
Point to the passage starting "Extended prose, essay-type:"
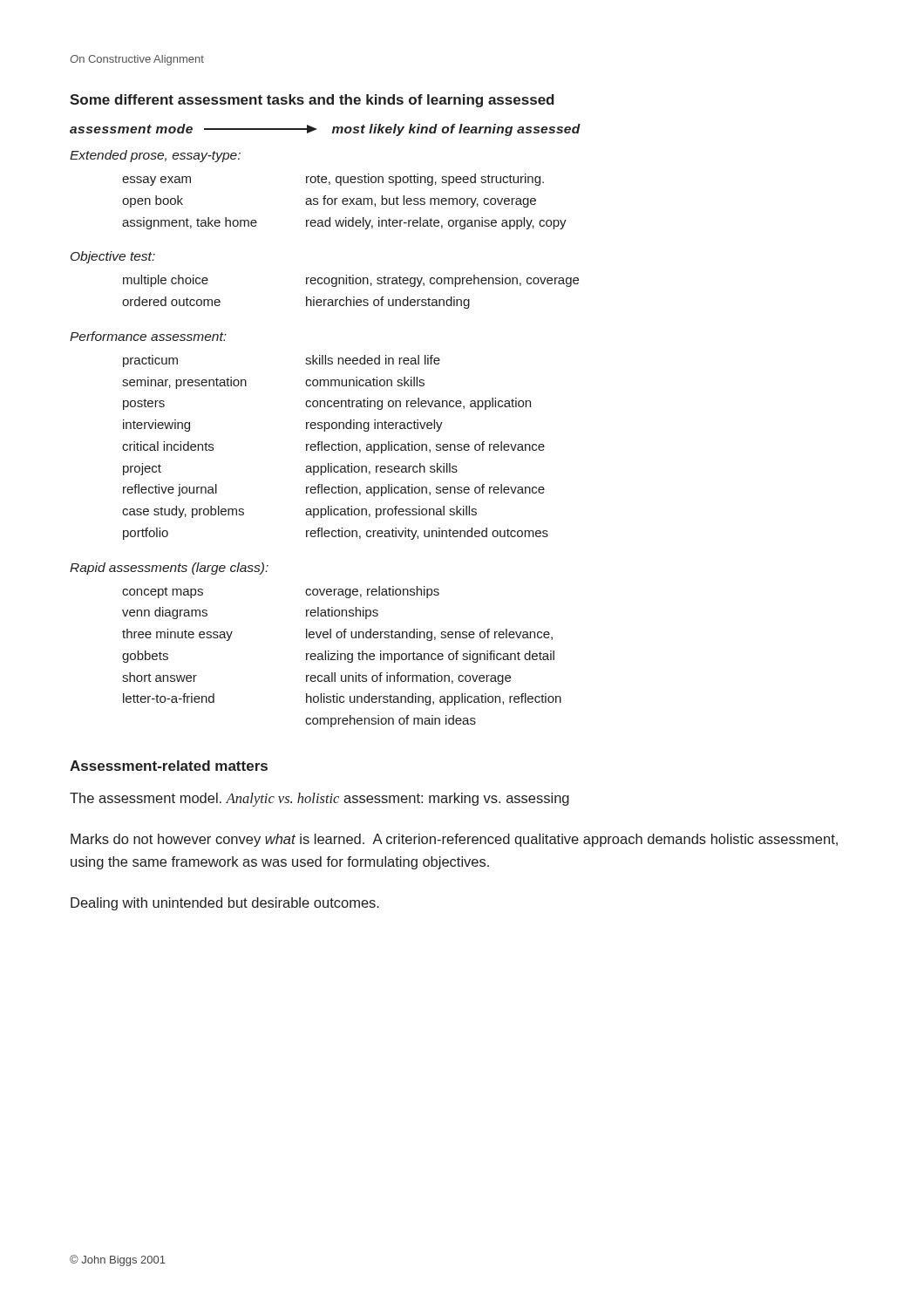155,155
